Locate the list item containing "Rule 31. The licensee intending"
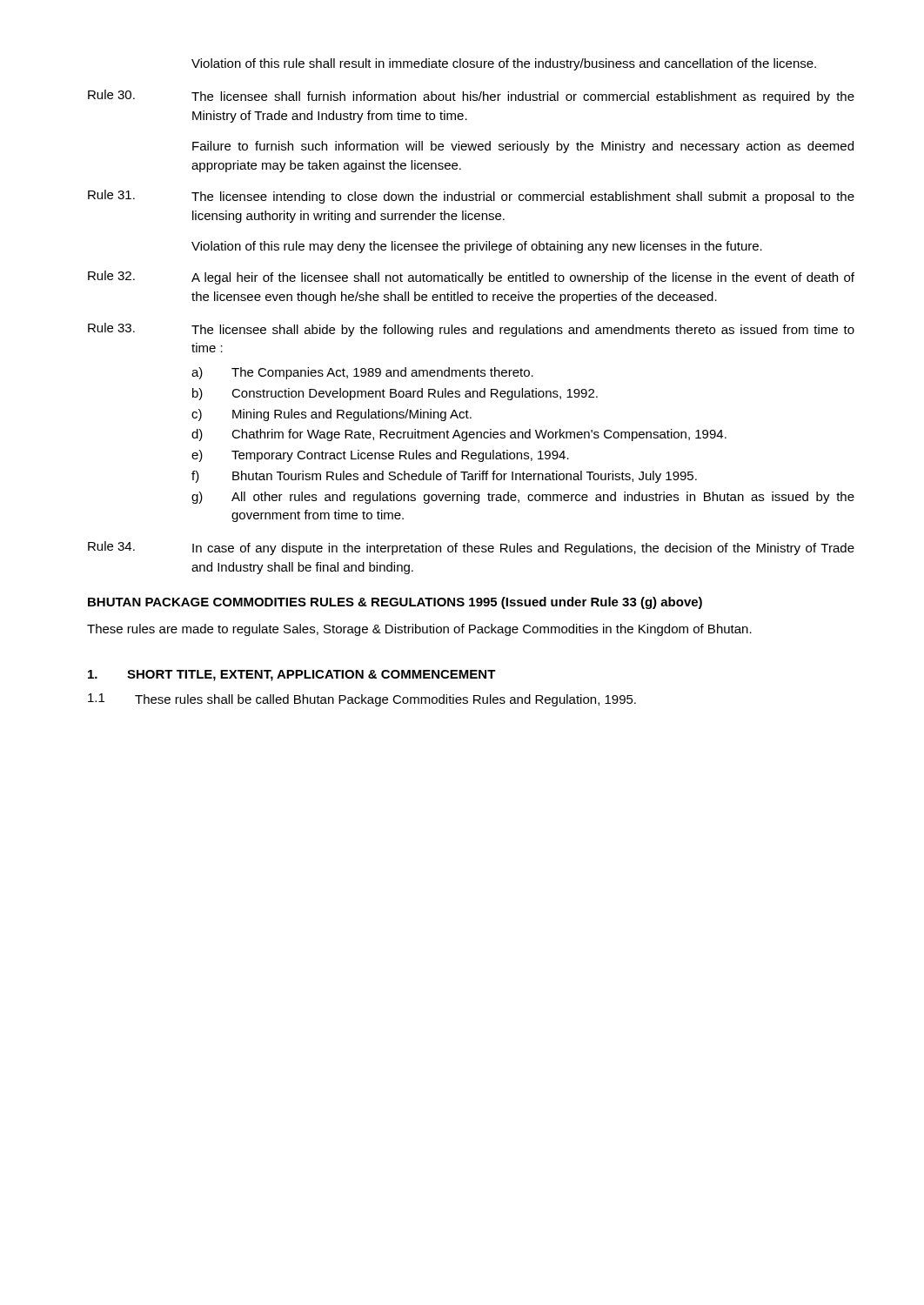Screen dimensions: 1305x924 coord(471,206)
